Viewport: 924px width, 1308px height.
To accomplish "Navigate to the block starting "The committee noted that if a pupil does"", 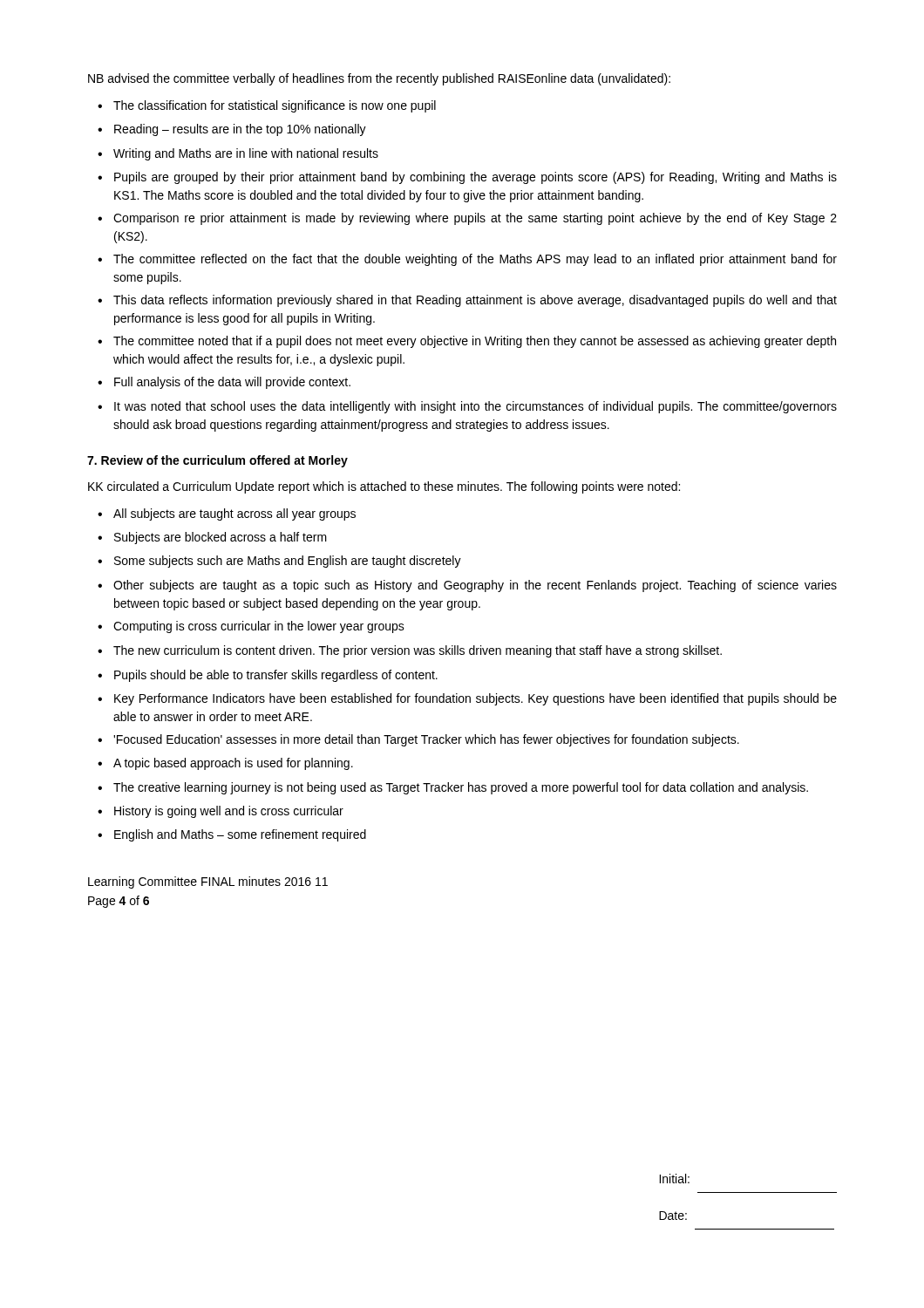I will tap(475, 350).
